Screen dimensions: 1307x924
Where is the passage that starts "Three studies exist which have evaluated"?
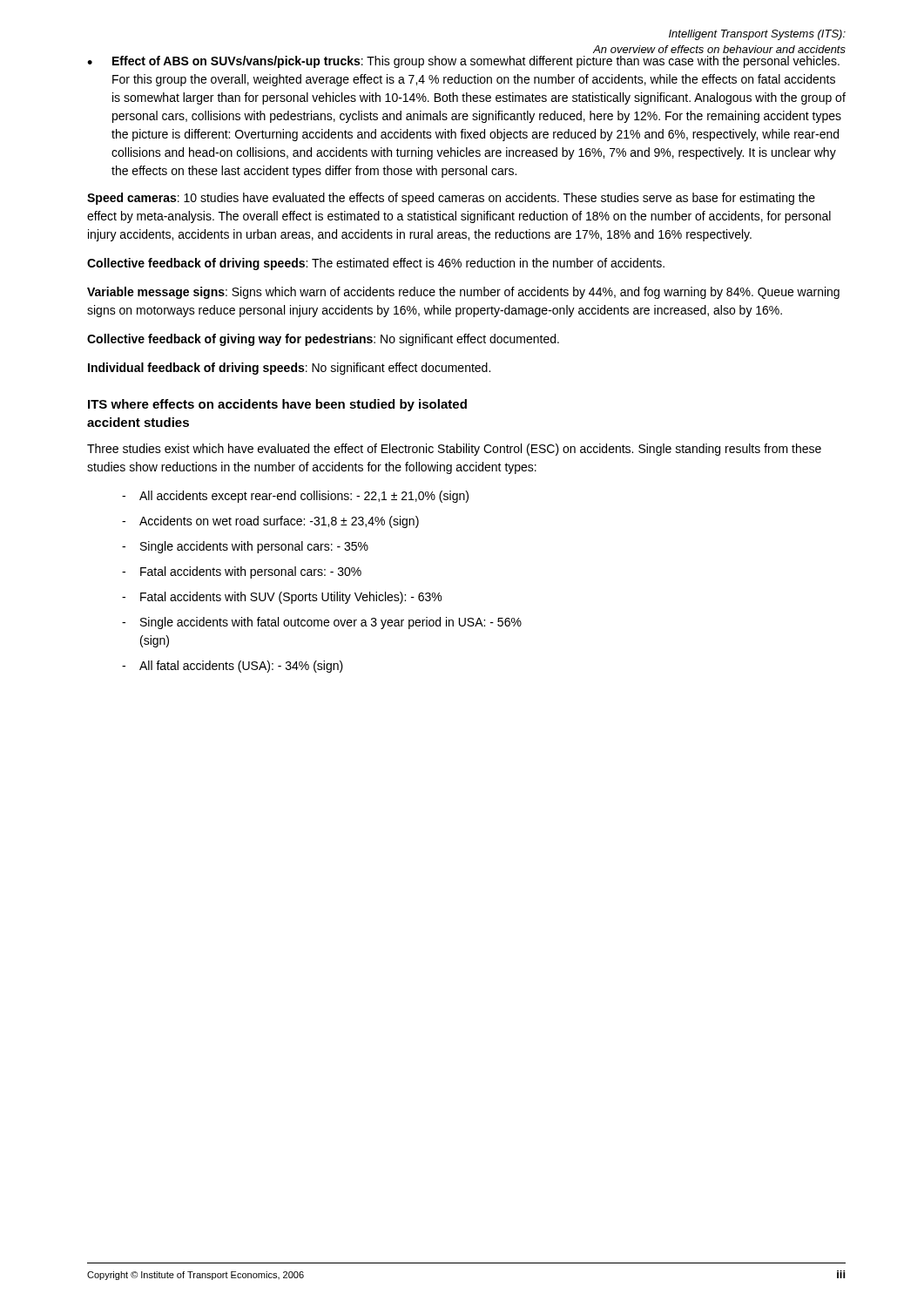(466, 458)
